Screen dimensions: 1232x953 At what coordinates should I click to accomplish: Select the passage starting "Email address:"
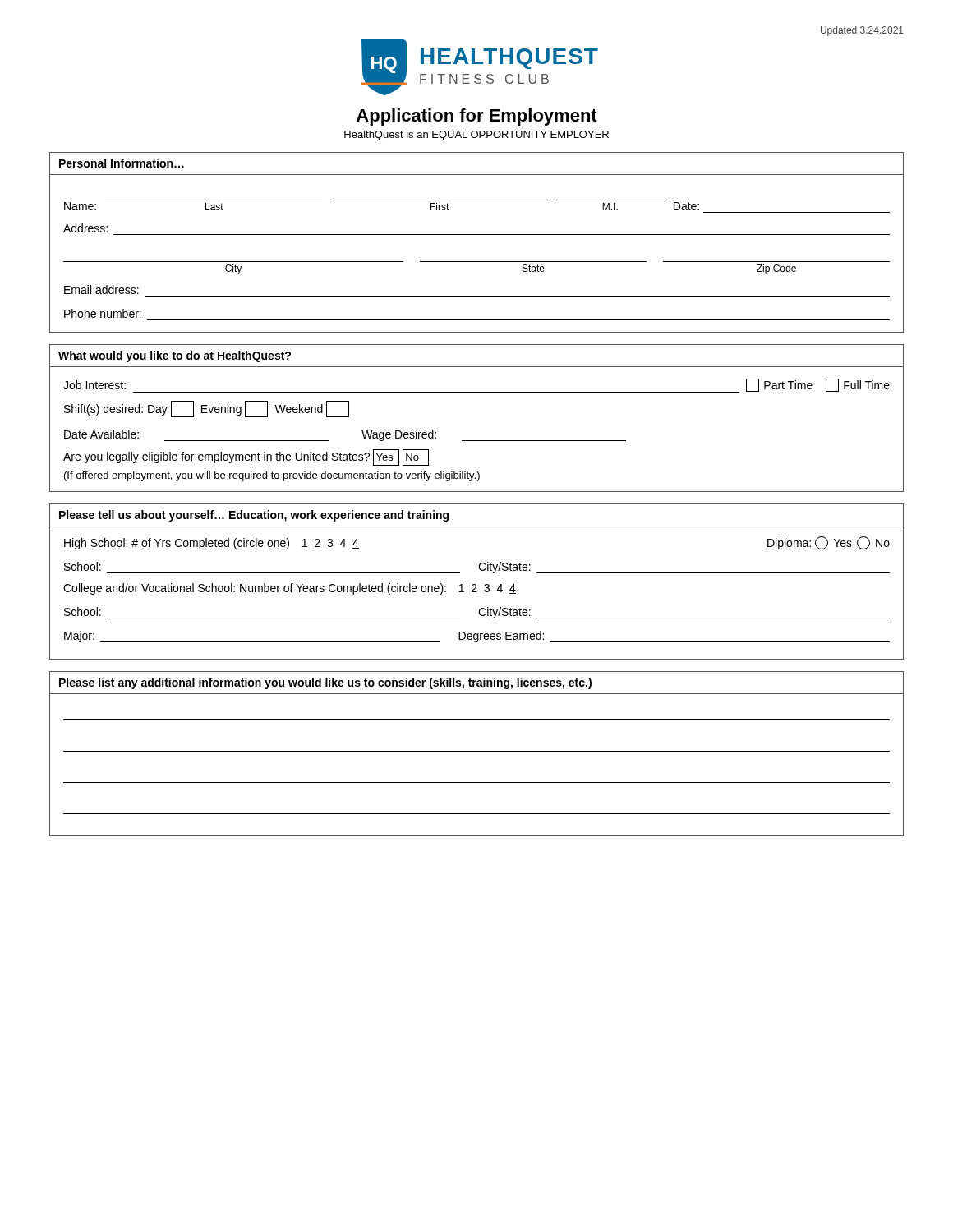click(x=476, y=289)
